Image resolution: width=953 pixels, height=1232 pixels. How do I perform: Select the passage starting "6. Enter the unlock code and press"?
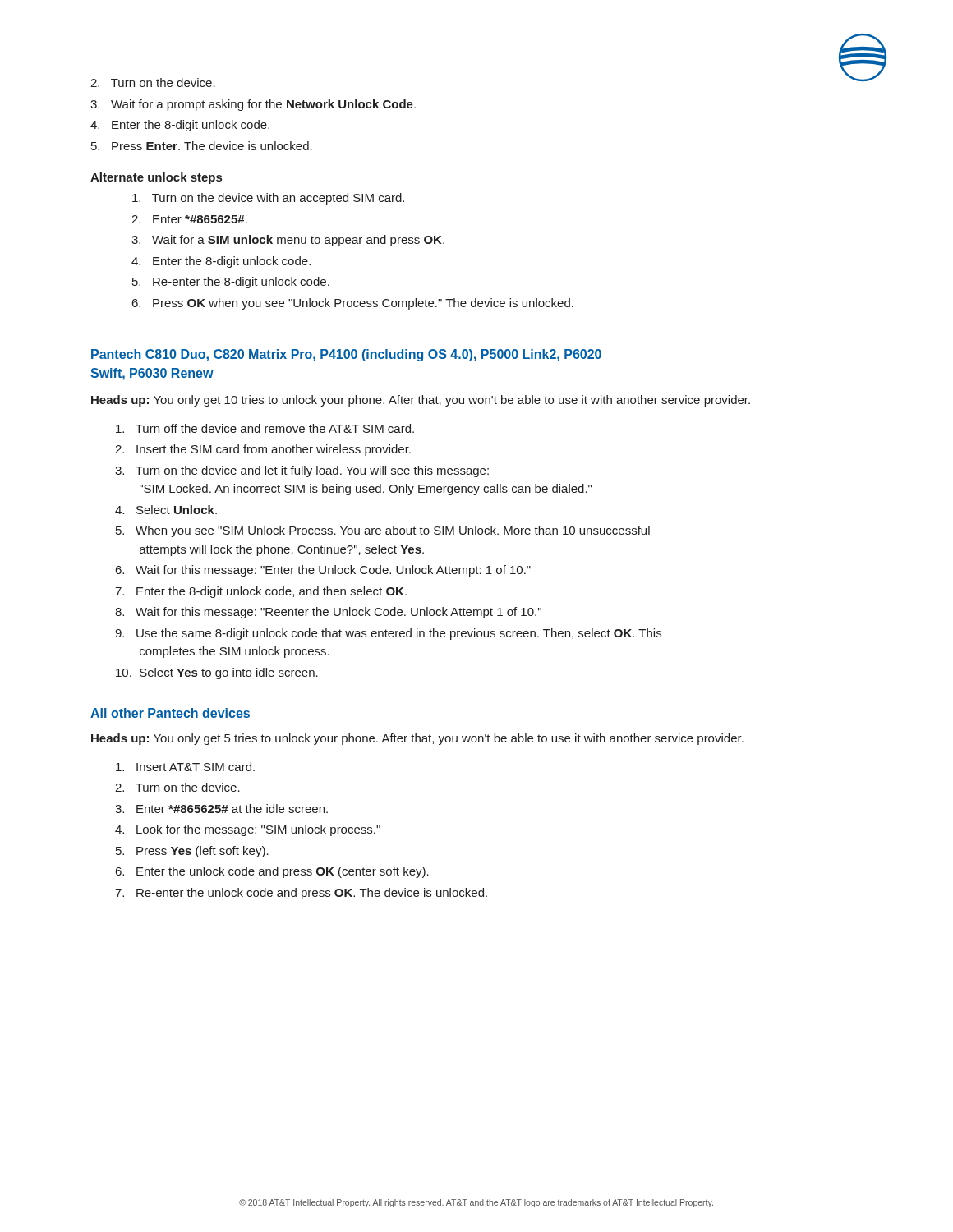[272, 871]
